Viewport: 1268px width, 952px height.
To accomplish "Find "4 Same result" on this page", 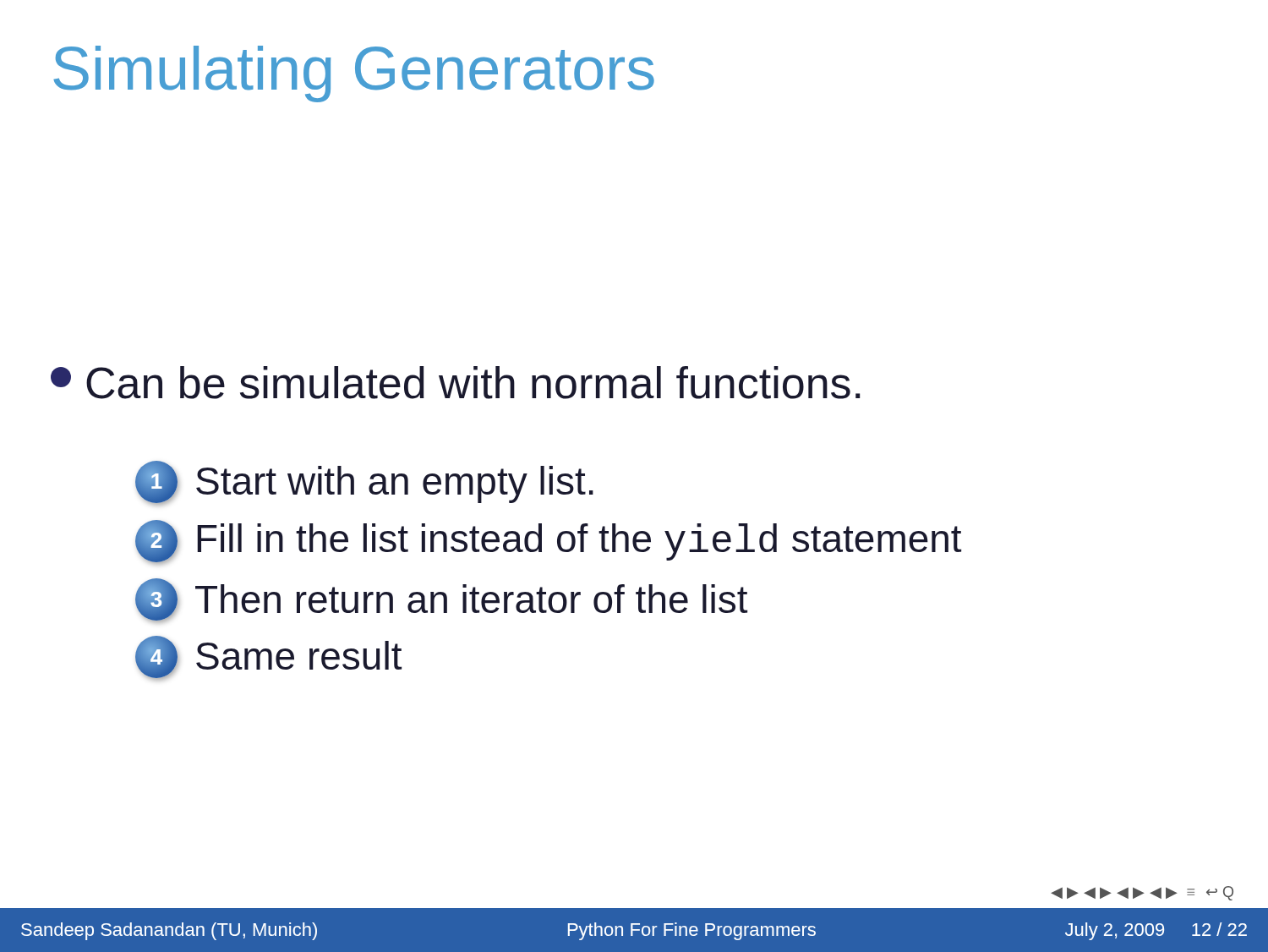I will 269,657.
